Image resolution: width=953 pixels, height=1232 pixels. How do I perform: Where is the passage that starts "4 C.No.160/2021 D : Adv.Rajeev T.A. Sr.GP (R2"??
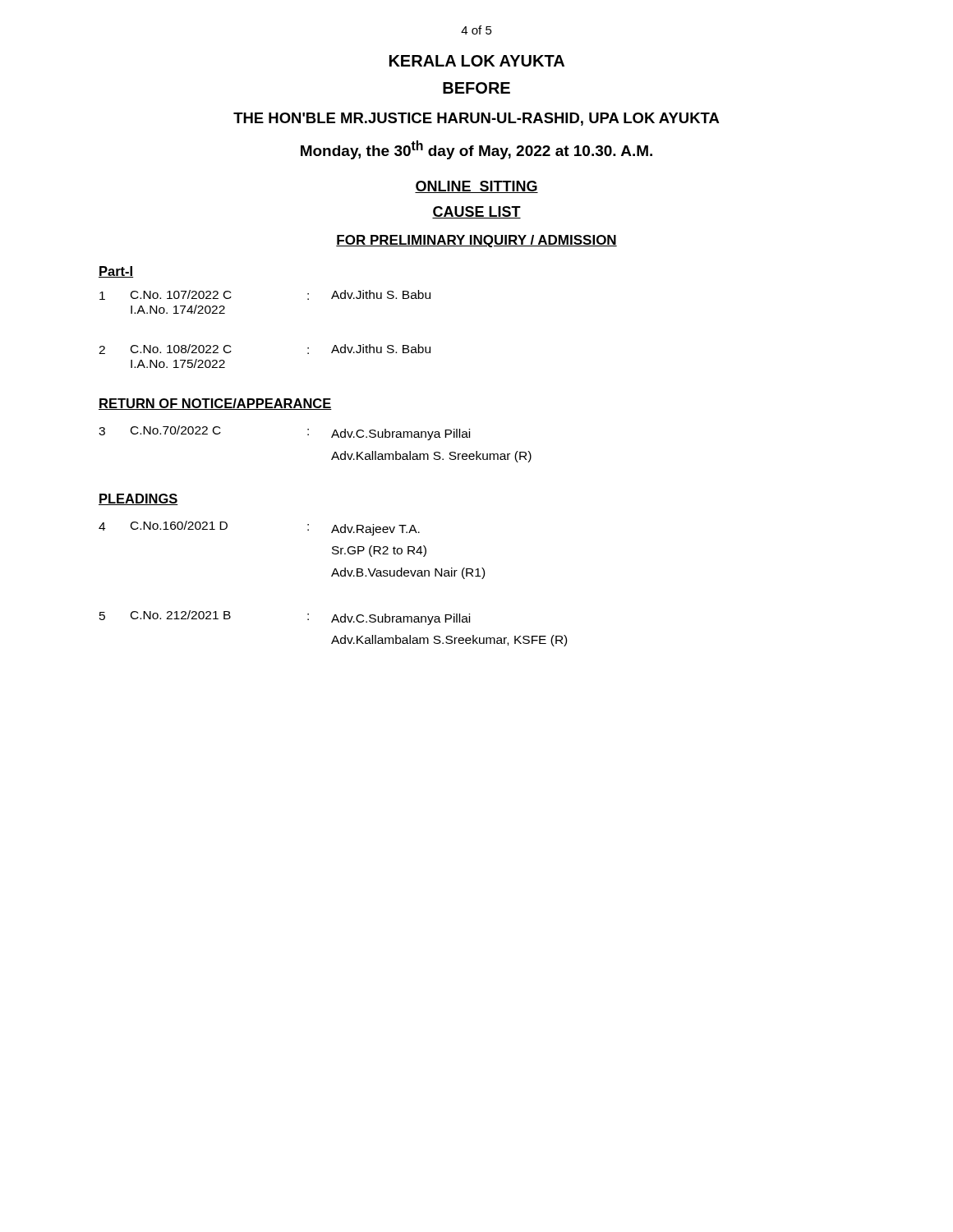point(172,529)
